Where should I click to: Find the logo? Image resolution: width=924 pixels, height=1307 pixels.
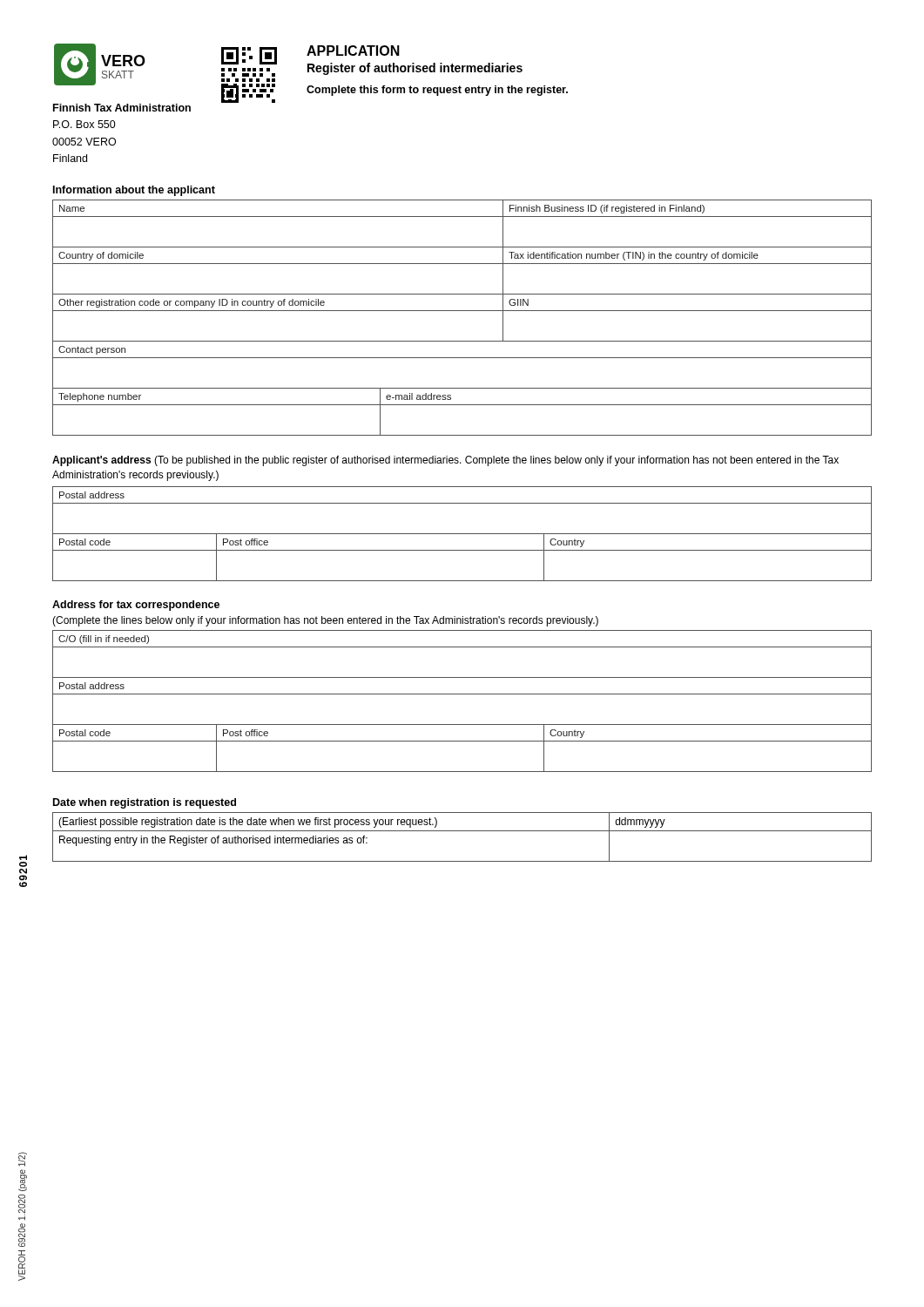(100, 69)
